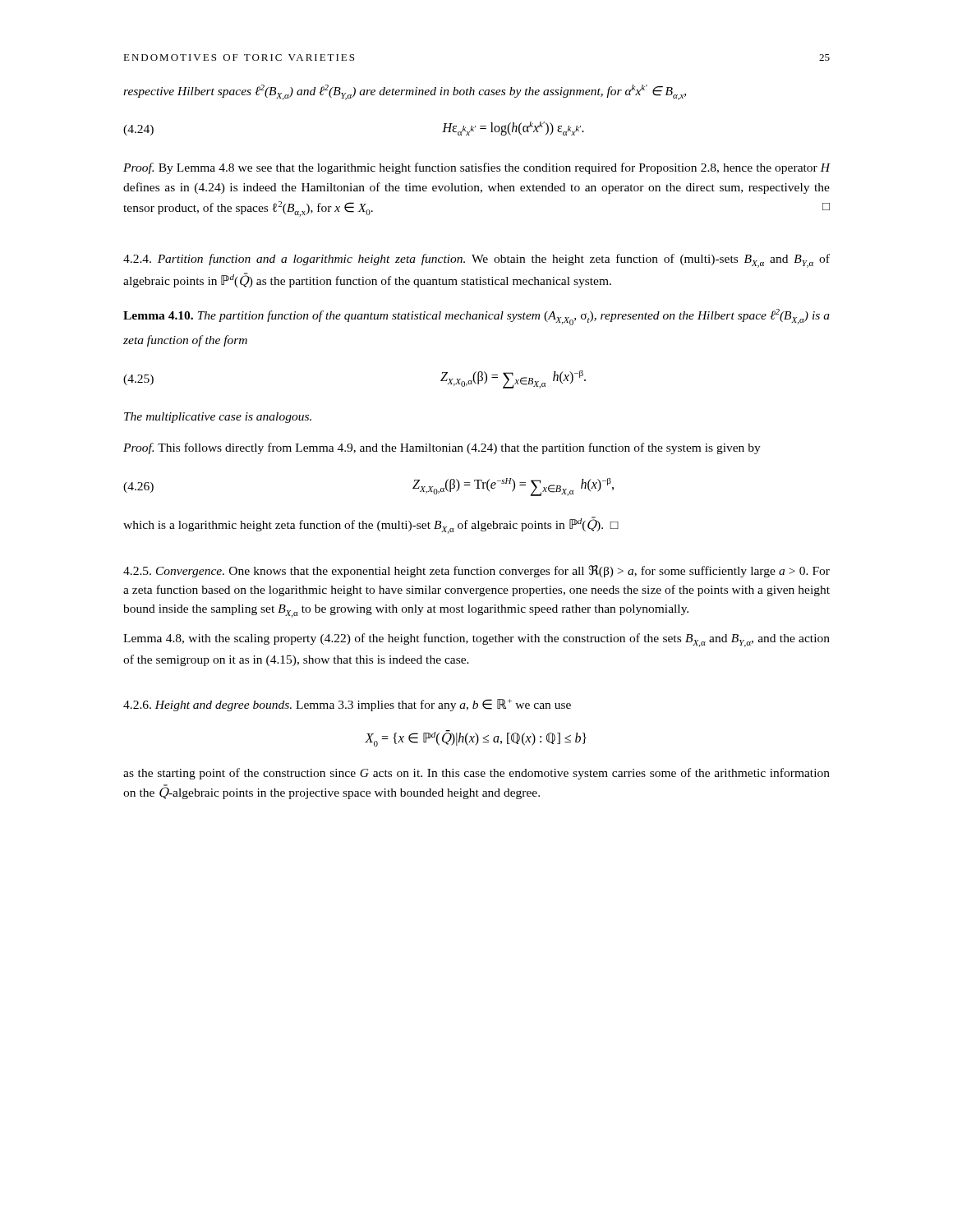The width and height of the screenshot is (953, 1232).
Task: Locate the block of text that opens with "as the starting"
Action: pyautogui.click(x=476, y=782)
